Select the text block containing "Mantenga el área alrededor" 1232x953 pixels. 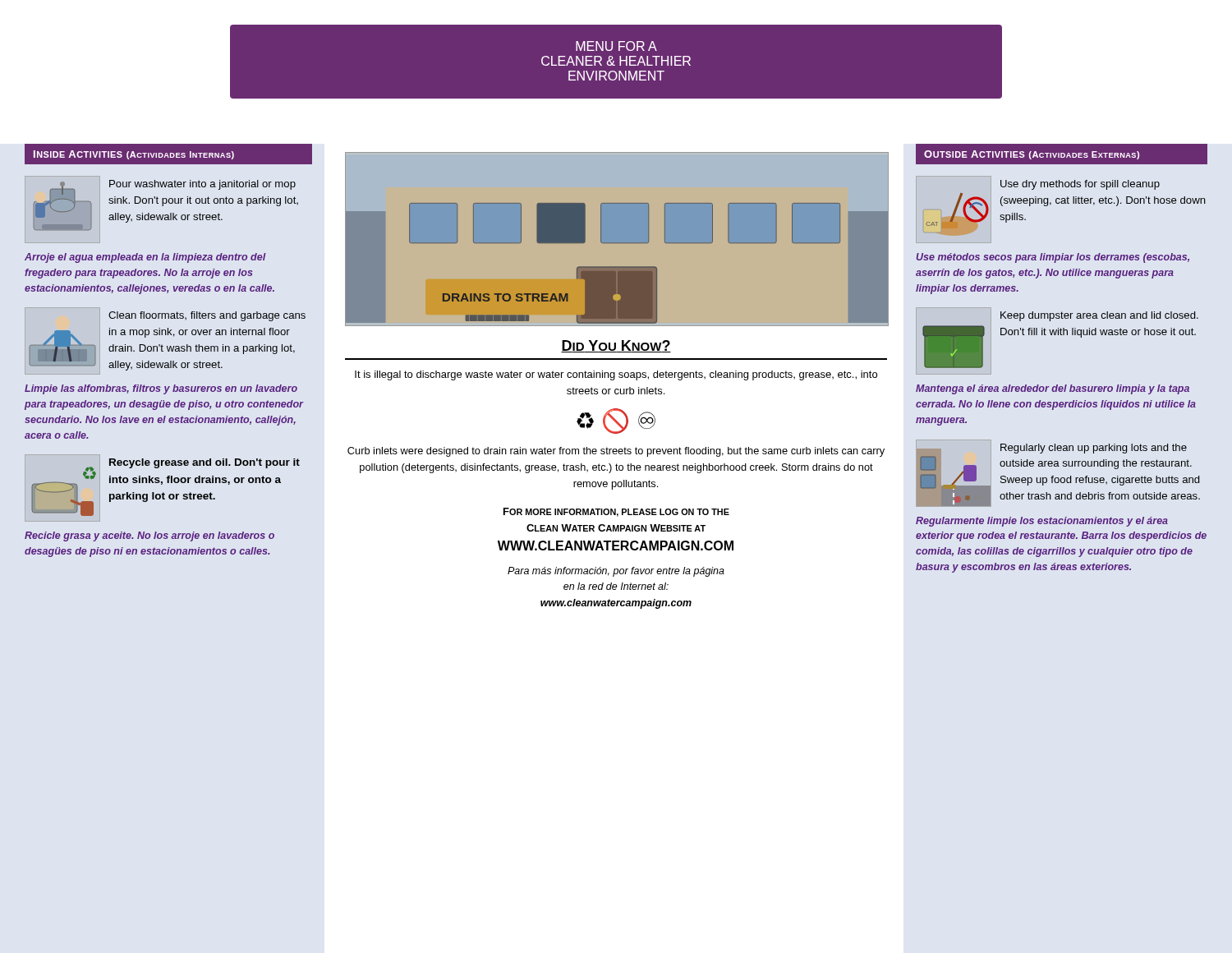tap(1056, 404)
